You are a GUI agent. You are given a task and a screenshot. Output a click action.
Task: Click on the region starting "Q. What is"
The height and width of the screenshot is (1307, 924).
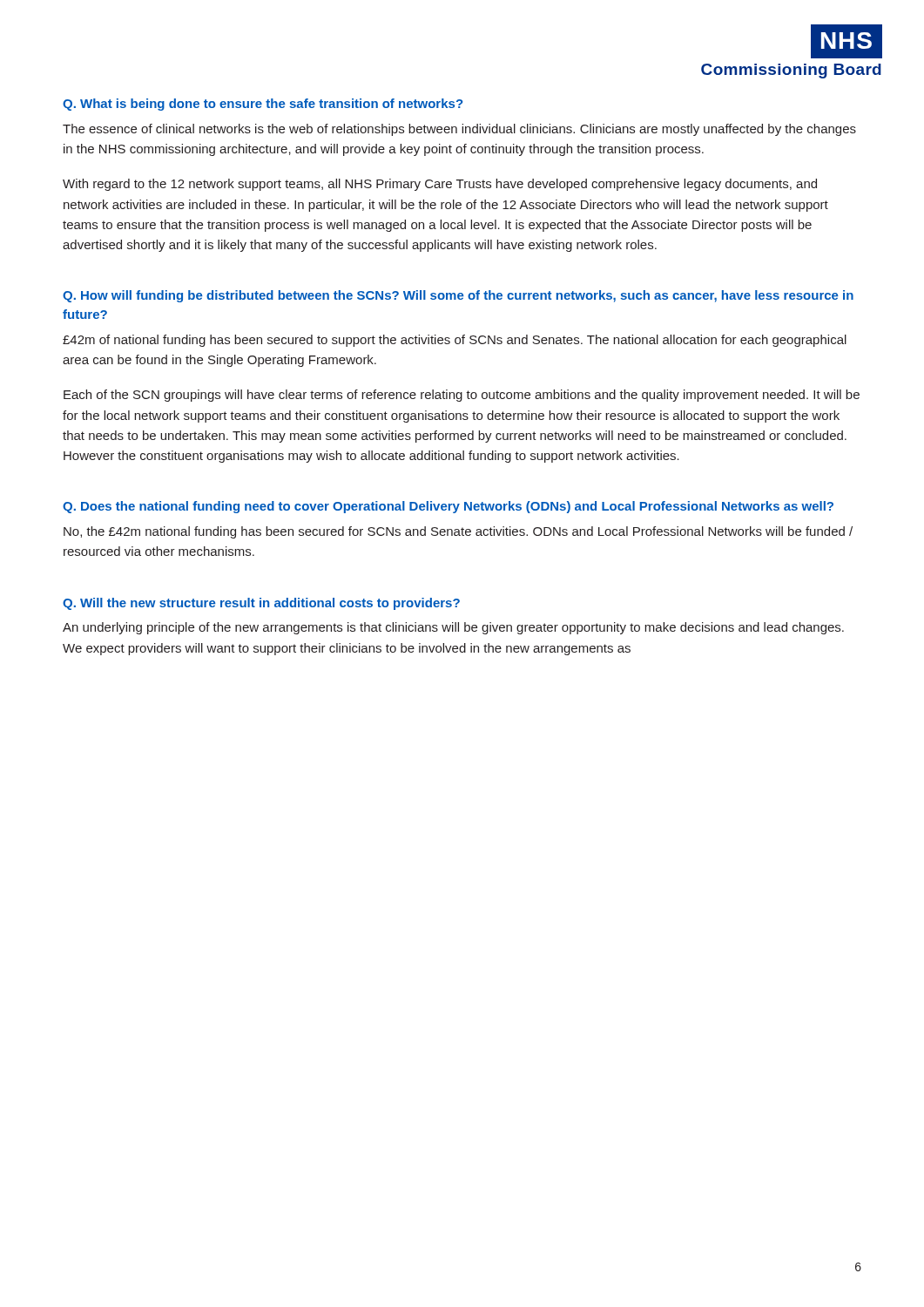tap(263, 103)
